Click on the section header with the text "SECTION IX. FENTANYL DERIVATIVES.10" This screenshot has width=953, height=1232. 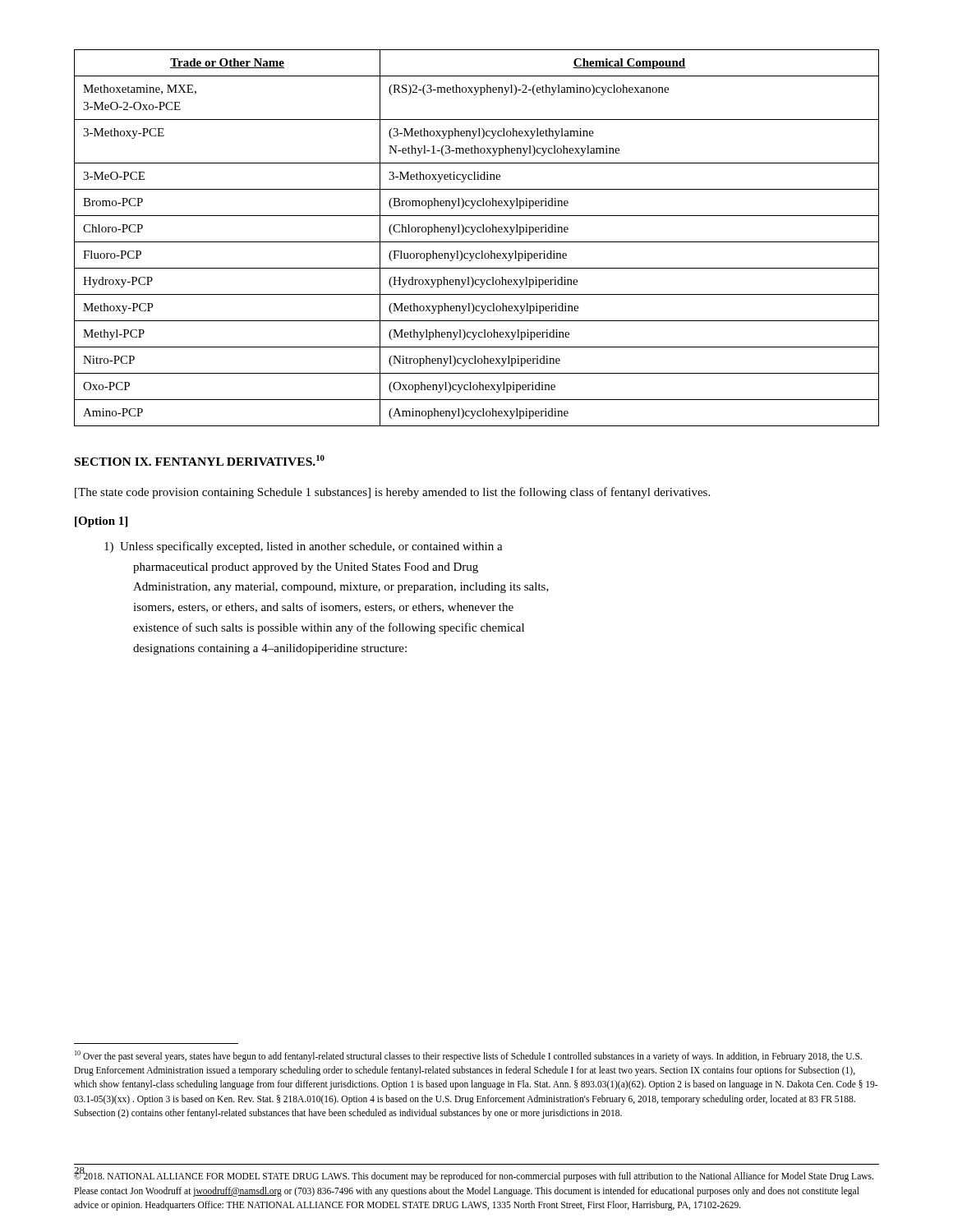[x=199, y=460]
